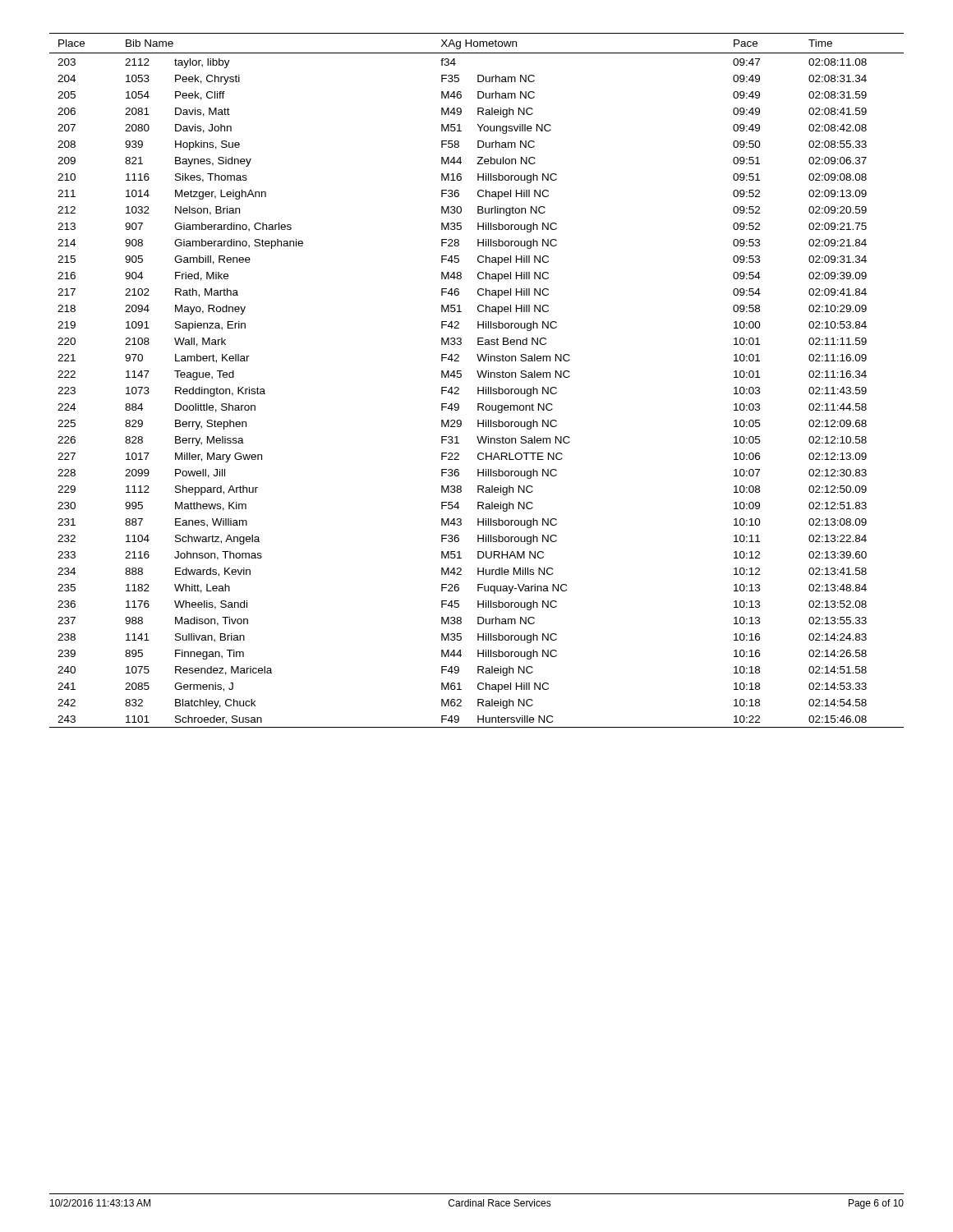Click on the table containing "Peek, Chrysti"
The width and height of the screenshot is (953, 1232).
click(476, 380)
